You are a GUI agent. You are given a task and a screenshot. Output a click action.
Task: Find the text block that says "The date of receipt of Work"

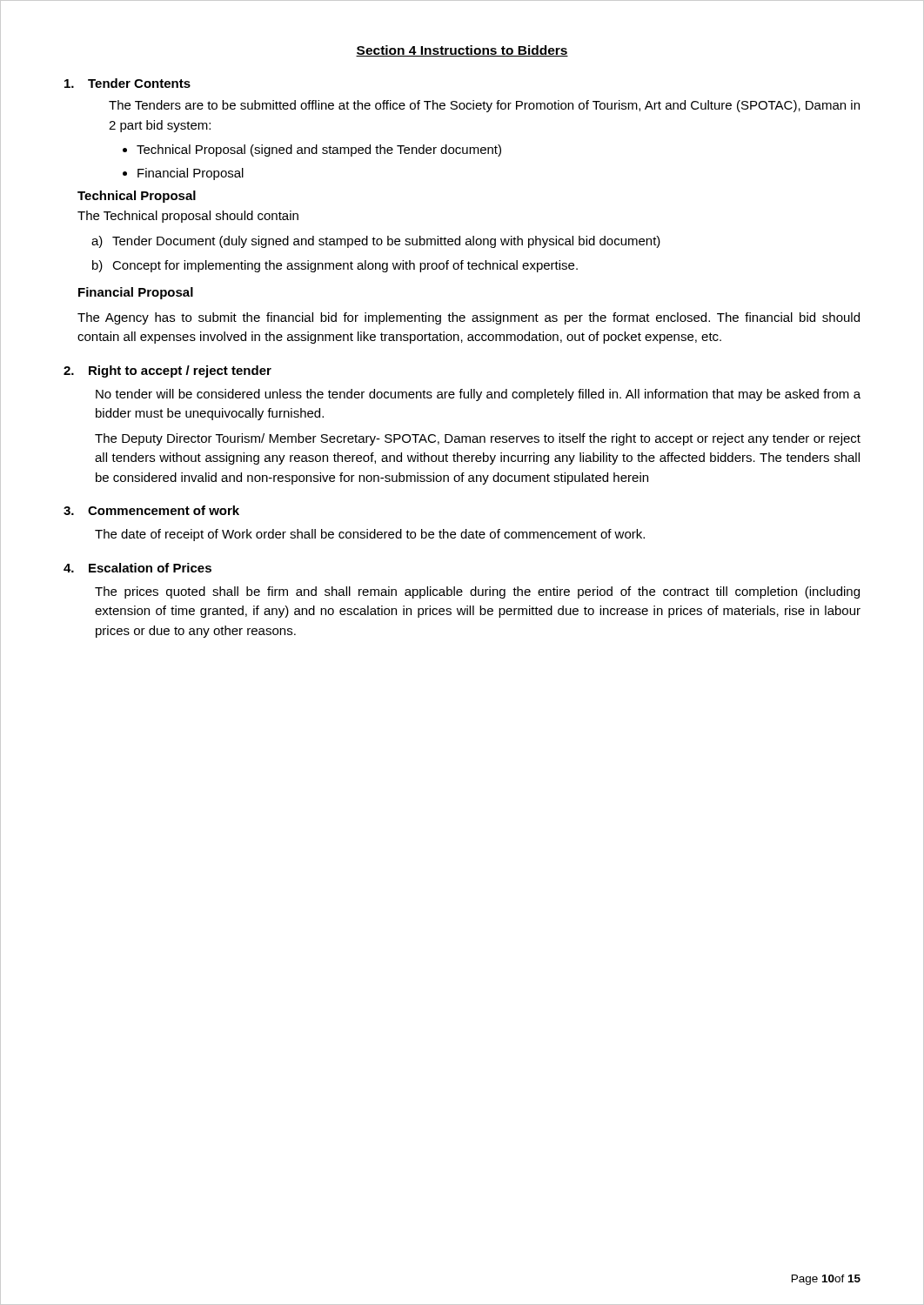click(370, 534)
